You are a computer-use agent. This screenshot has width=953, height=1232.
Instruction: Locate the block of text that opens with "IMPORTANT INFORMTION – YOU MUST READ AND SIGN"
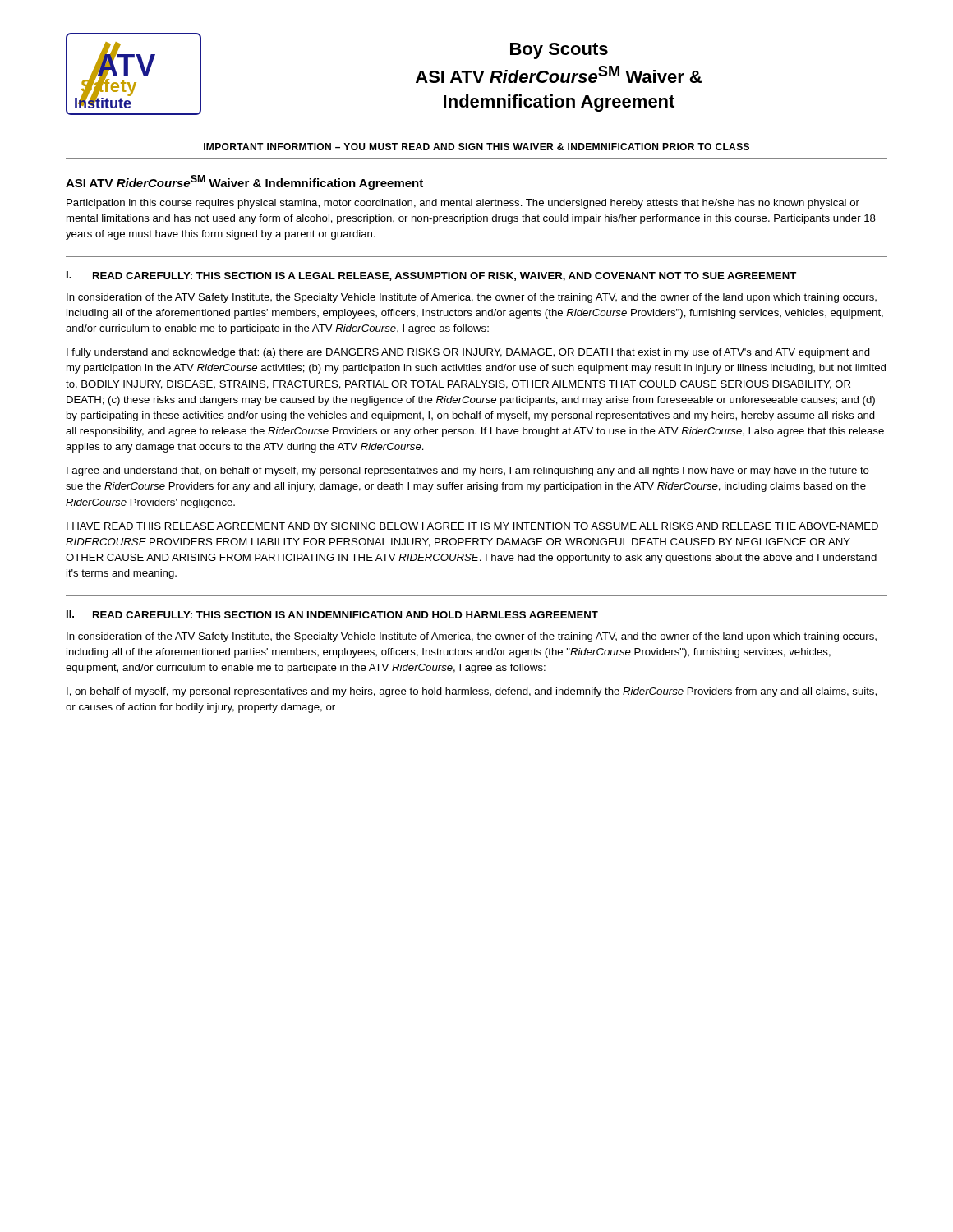476,147
